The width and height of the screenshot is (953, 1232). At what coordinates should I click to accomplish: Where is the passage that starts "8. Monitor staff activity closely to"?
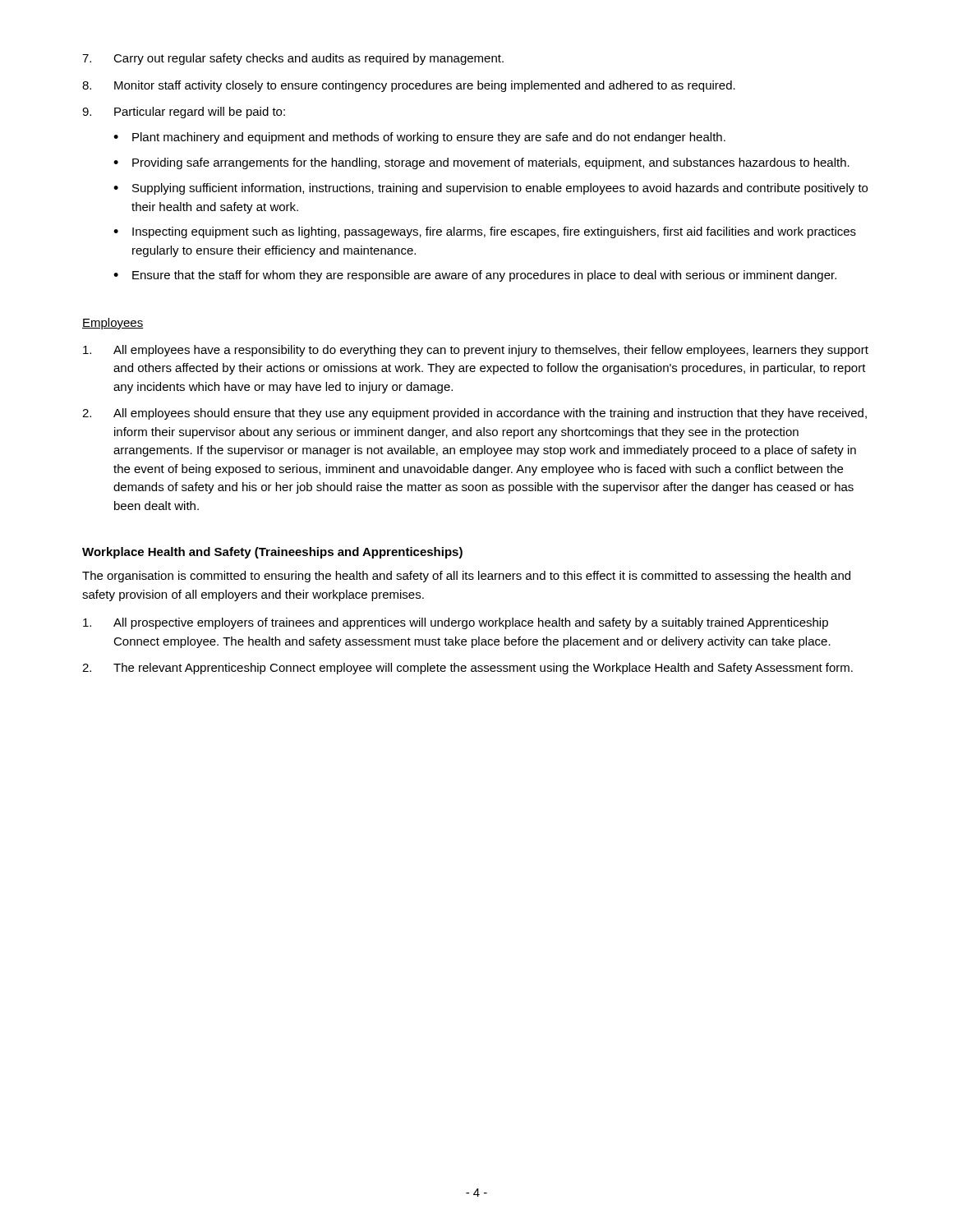(x=476, y=85)
